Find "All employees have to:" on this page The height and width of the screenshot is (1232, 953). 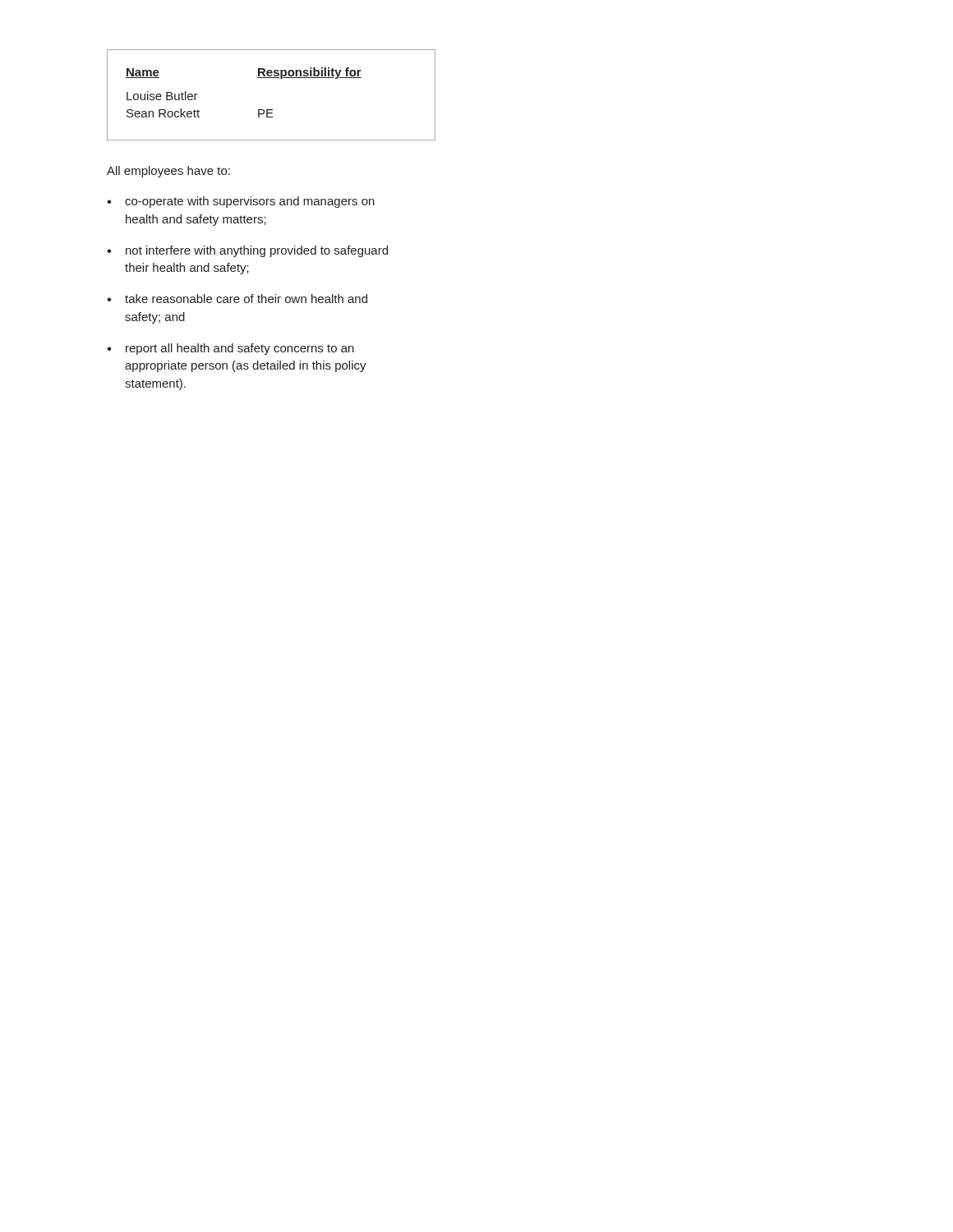click(x=169, y=170)
